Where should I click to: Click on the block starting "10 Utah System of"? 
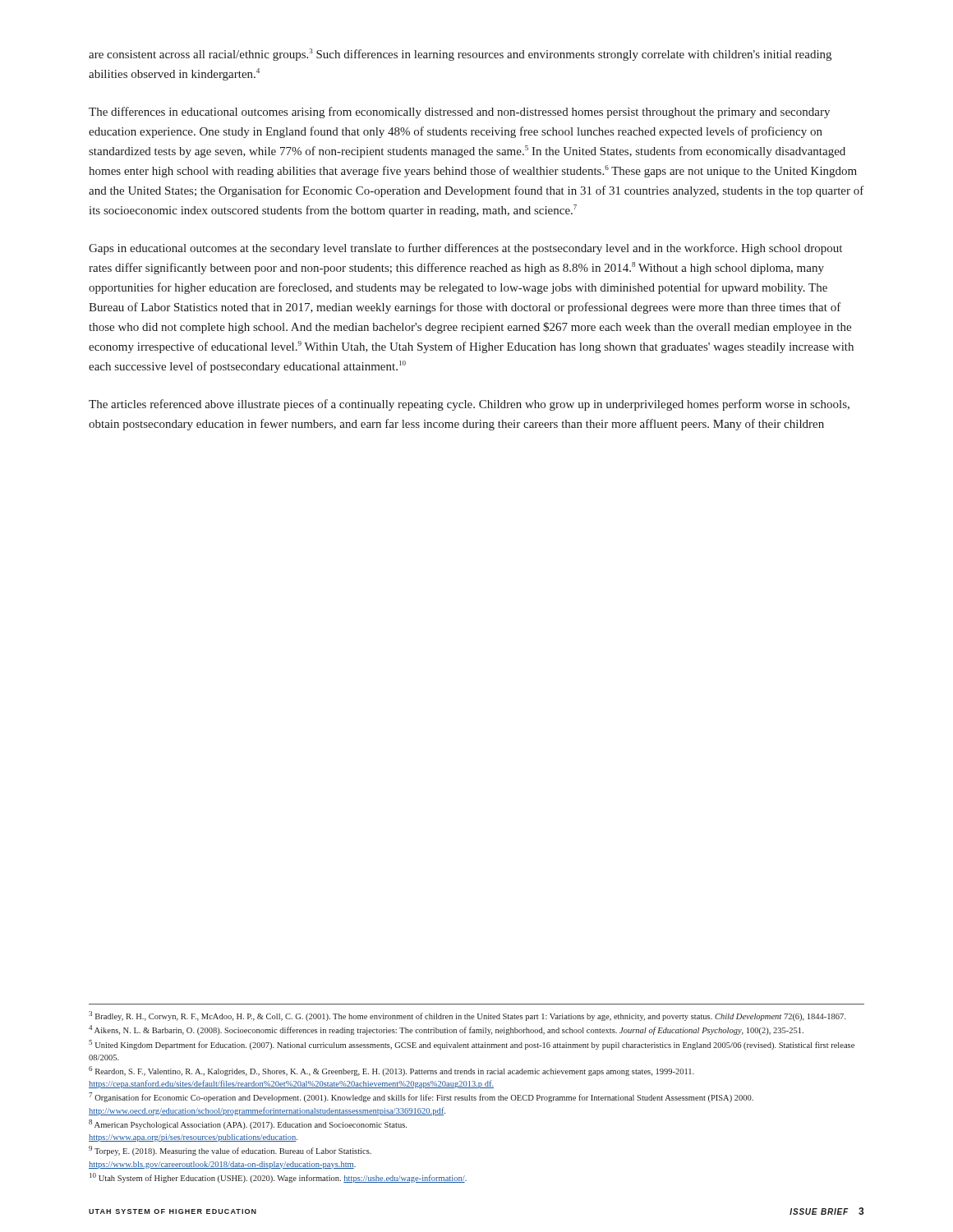click(278, 1177)
